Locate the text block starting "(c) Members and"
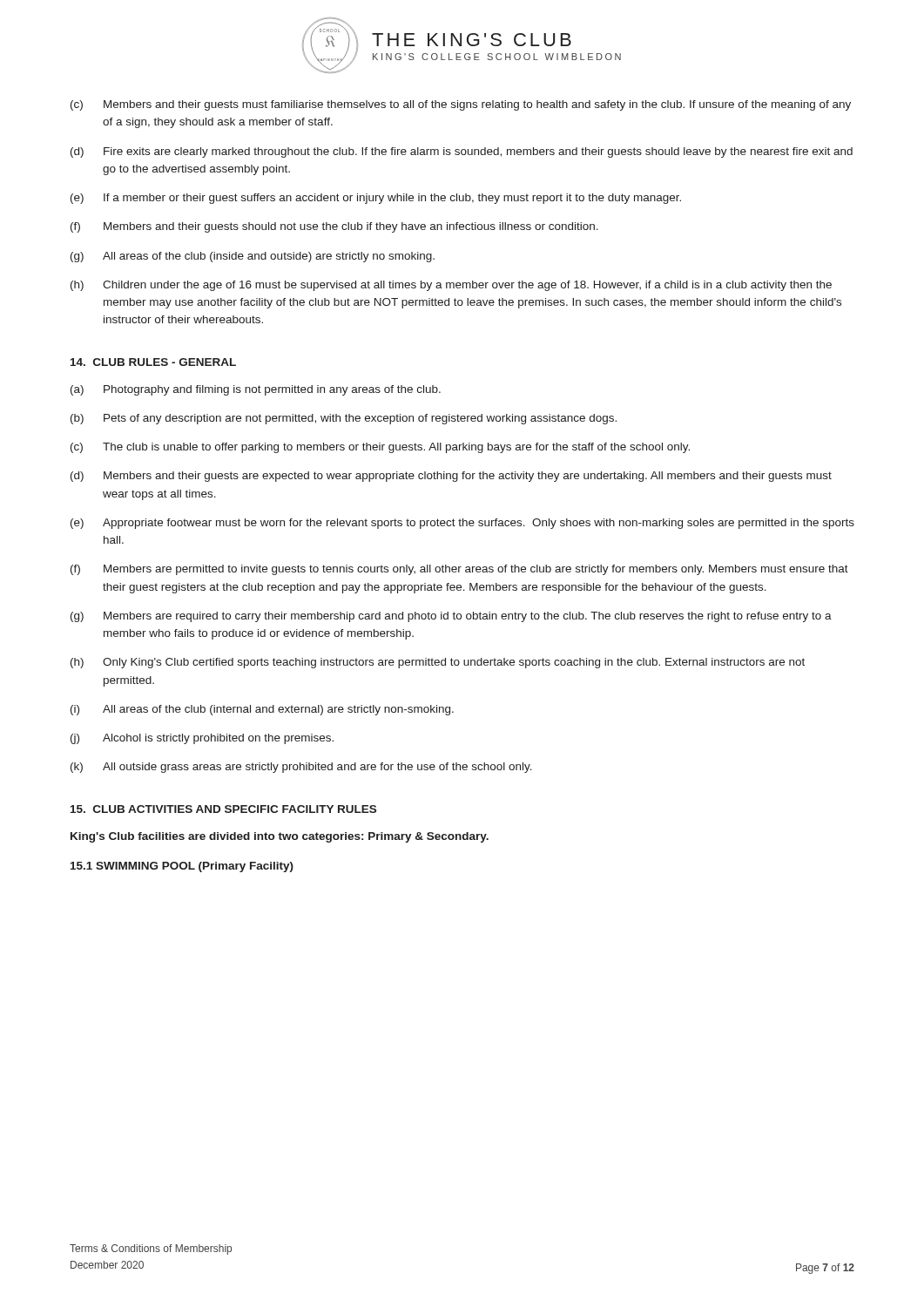Viewport: 924px width, 1307px height. pos(462,113)
